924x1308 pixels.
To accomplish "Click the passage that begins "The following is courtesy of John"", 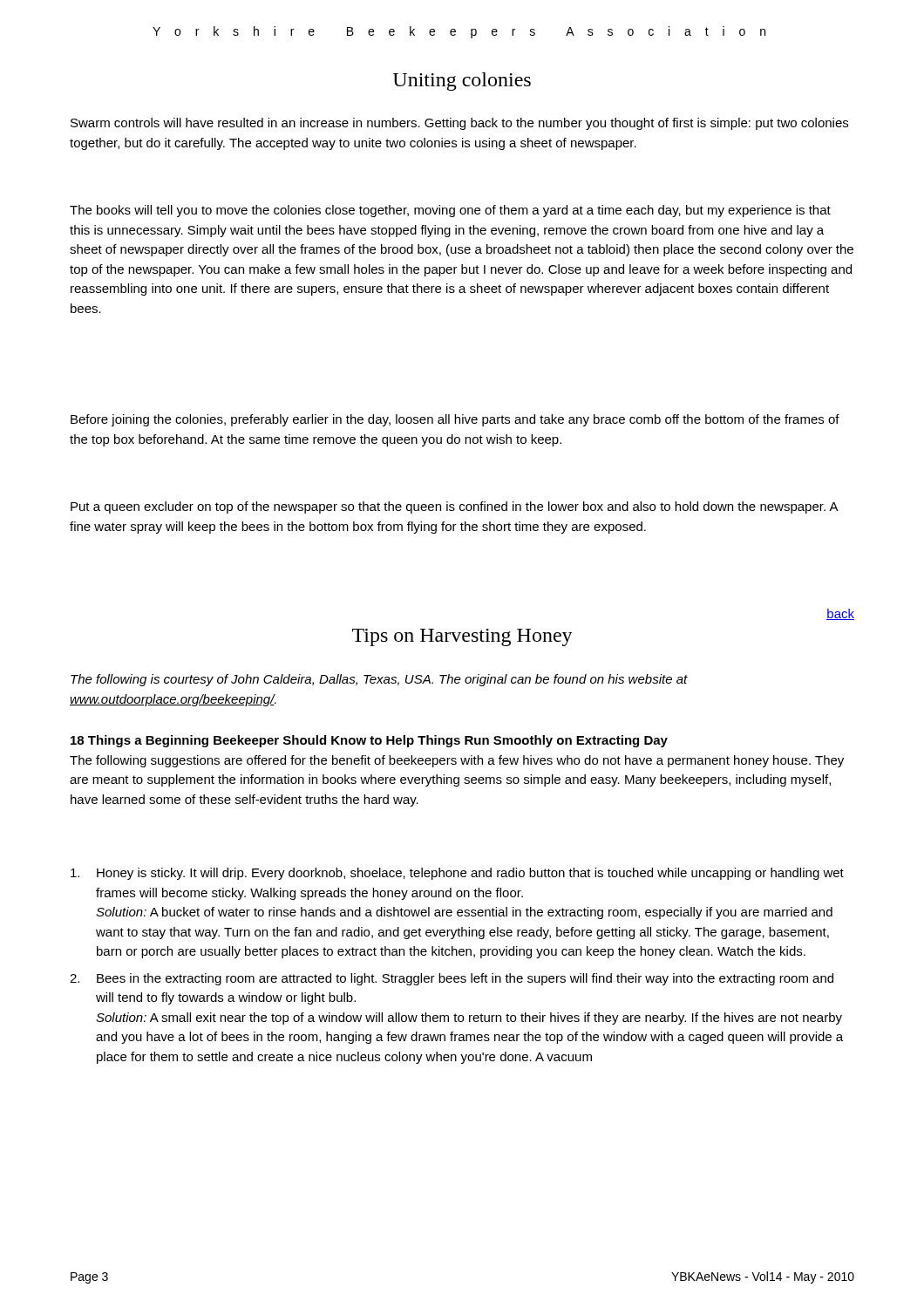I will coord(378,689).
